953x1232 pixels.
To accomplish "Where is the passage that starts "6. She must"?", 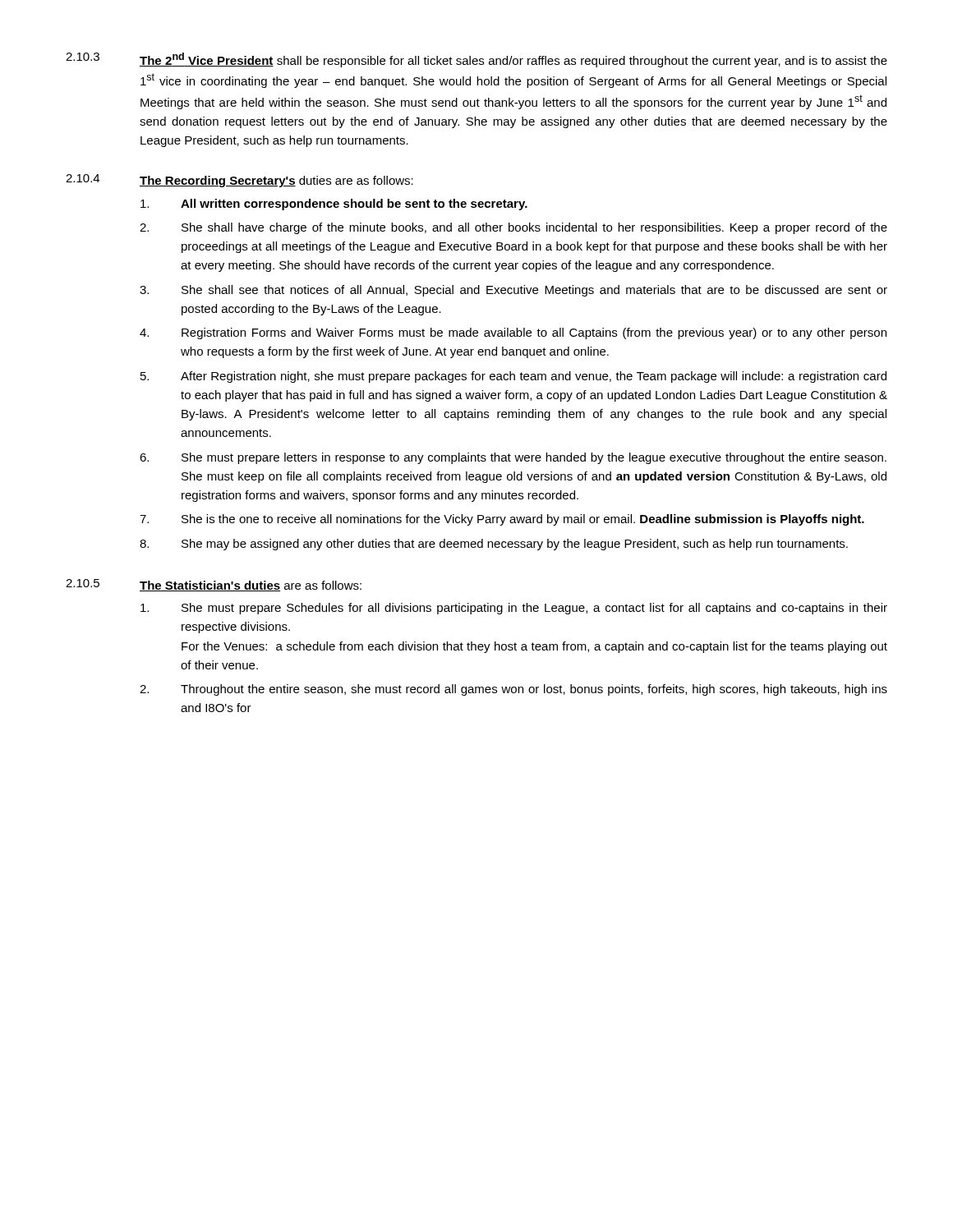I will (x=513, y=476).
